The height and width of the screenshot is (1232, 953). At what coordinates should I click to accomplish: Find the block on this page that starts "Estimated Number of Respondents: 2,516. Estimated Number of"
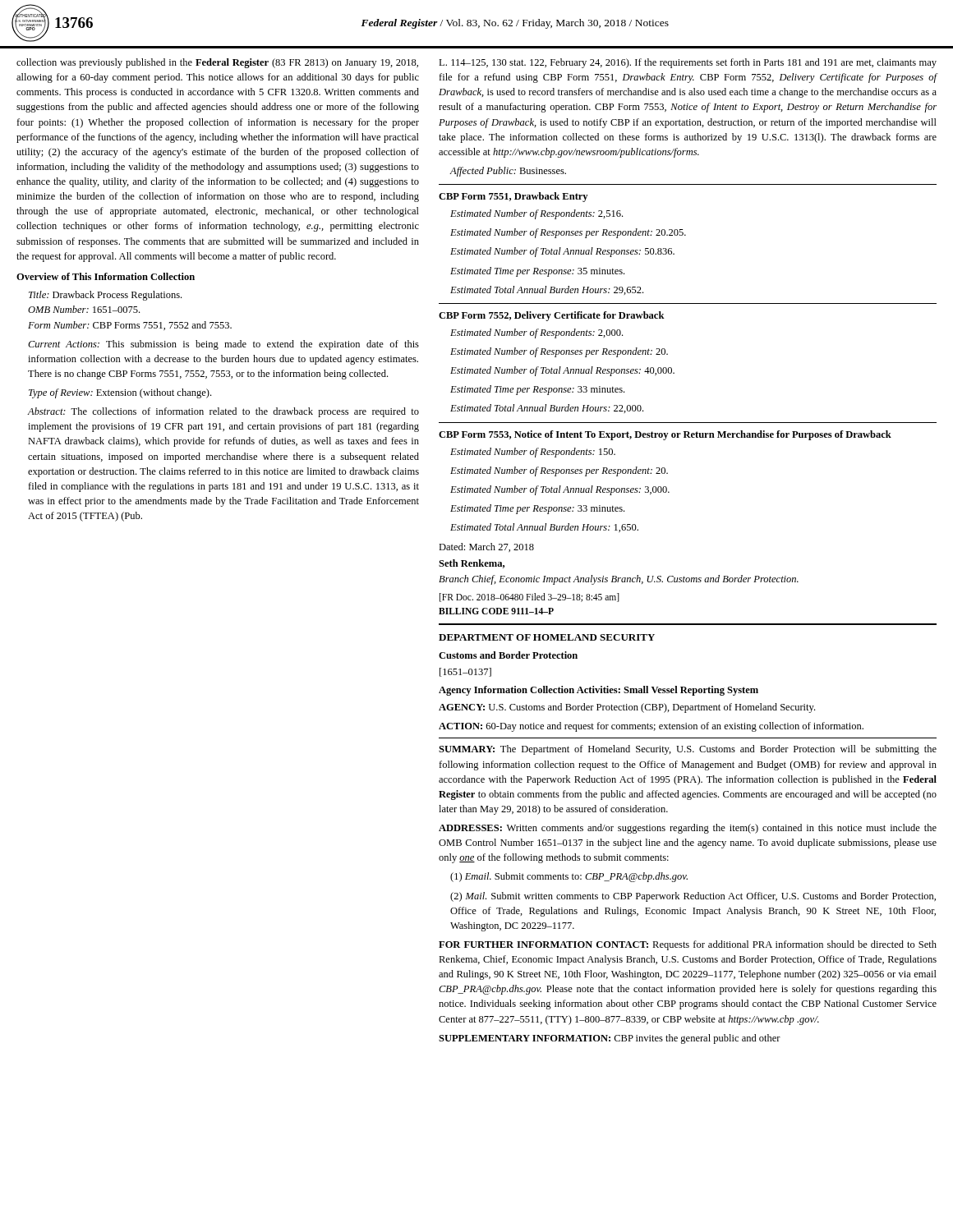536,214
